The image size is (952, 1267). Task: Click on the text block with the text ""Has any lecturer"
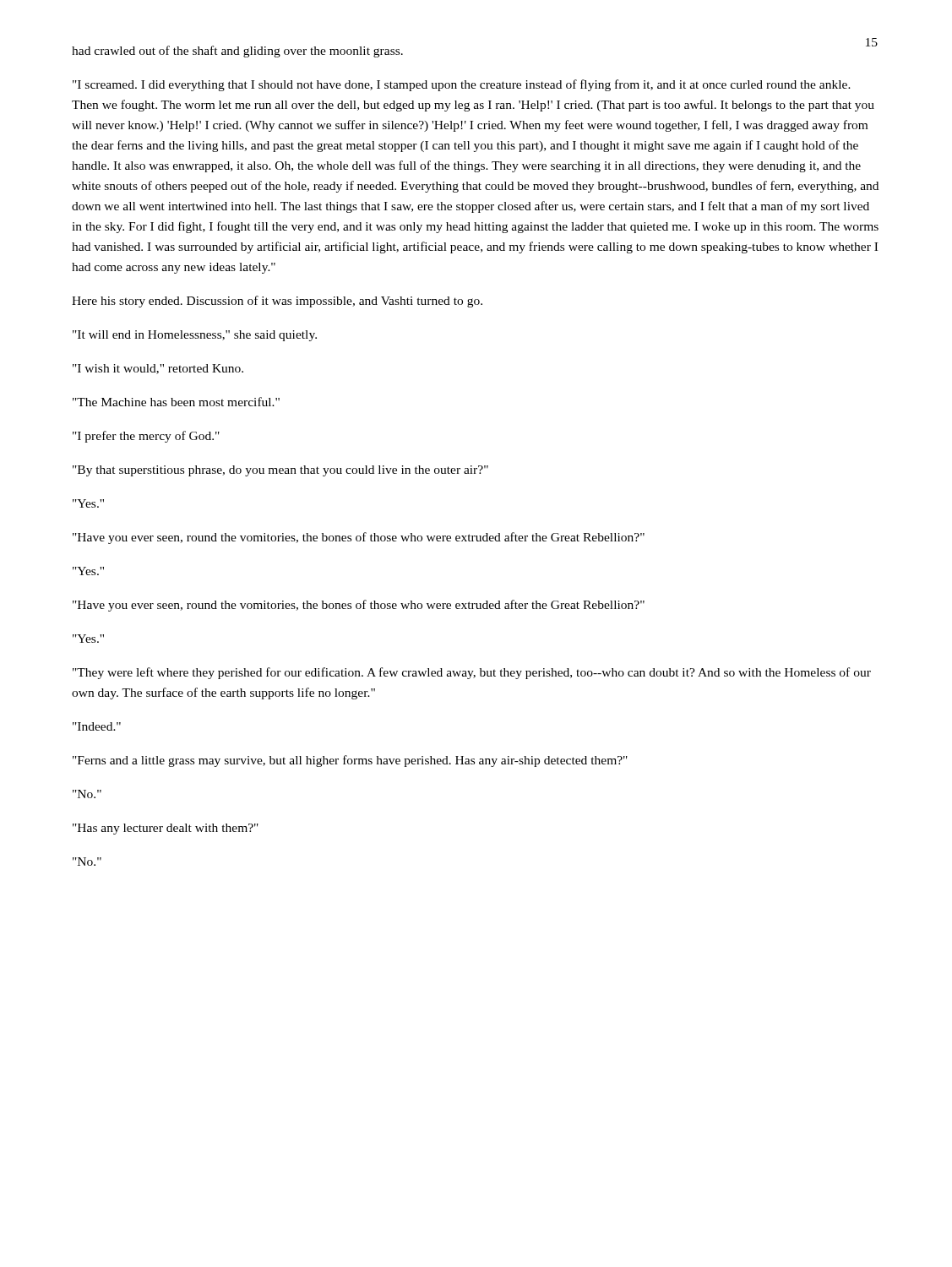click(x=166, y=829)
